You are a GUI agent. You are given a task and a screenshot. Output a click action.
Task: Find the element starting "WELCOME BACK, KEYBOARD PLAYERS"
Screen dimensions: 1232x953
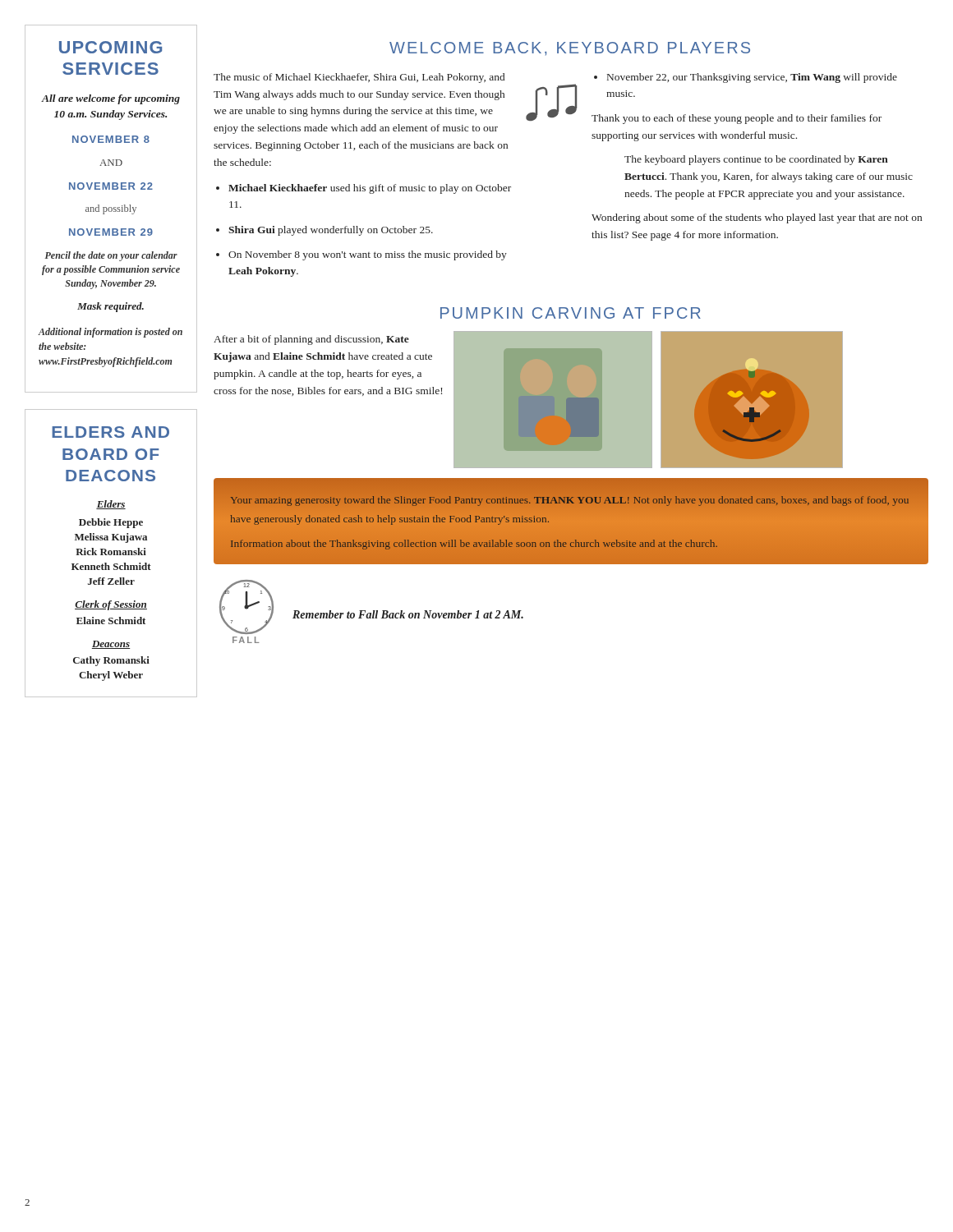click(571, 48)
